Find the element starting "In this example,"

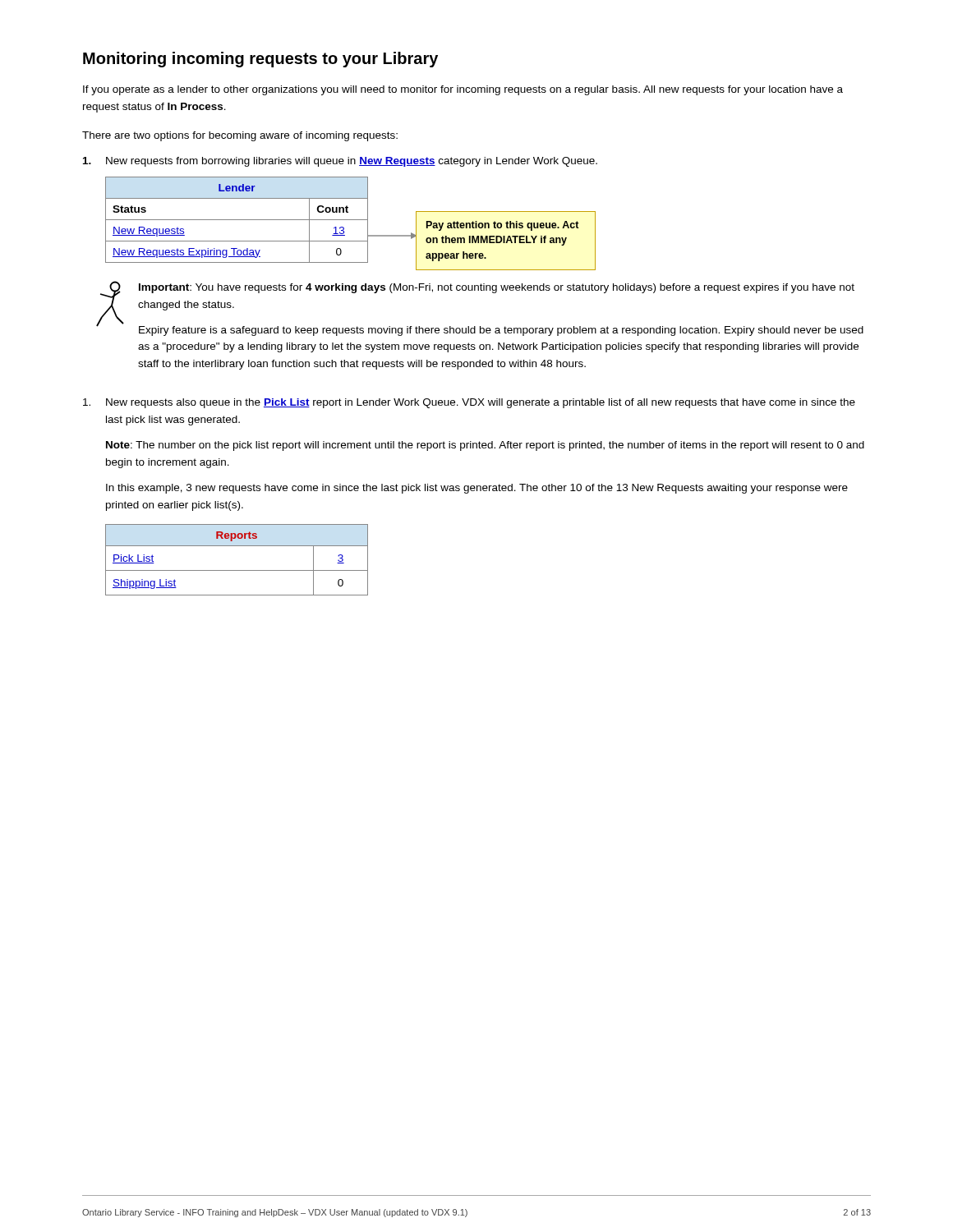click(x=476, y=496)
